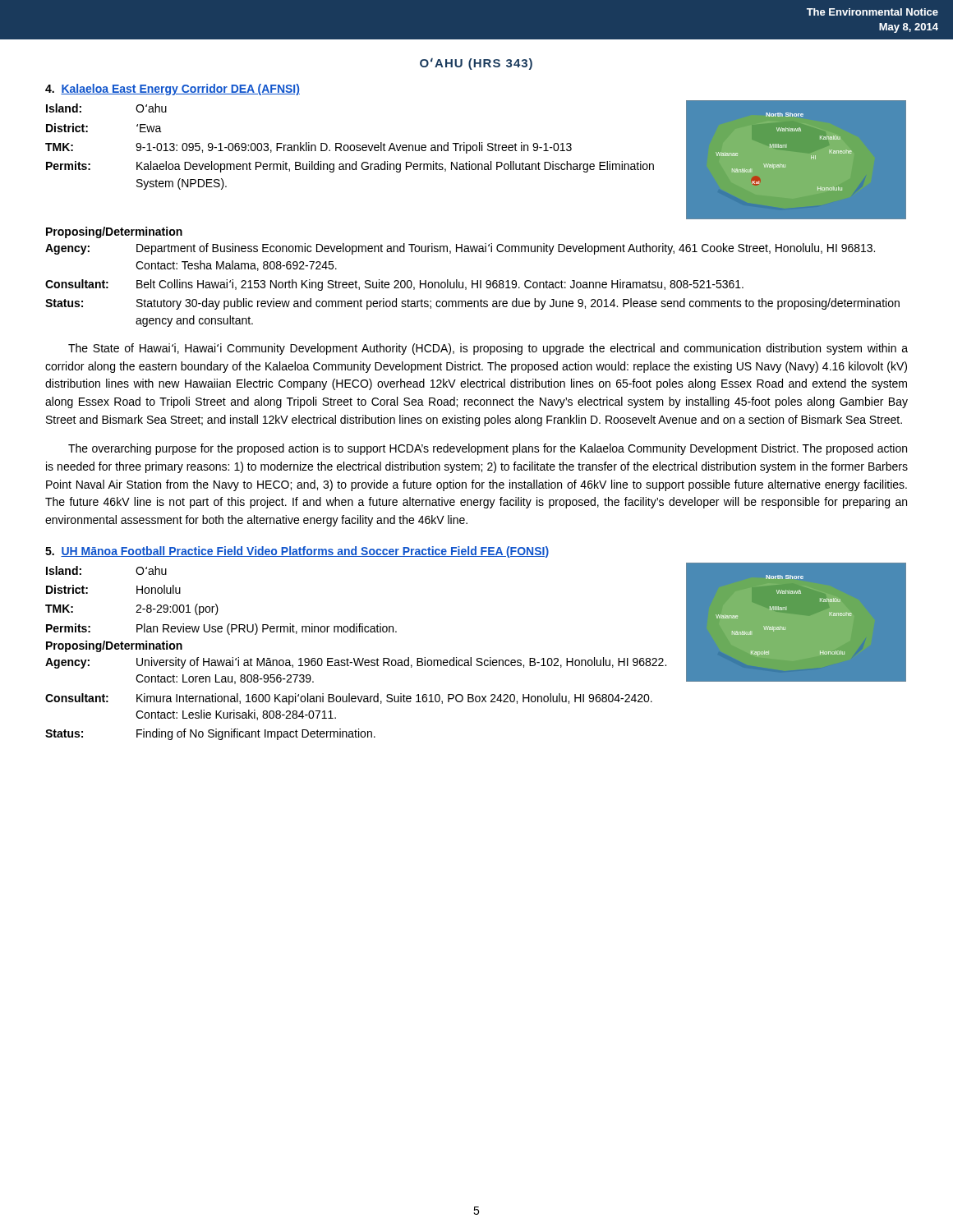Point to "OʻAHU (HRS 343)"

pyautogui.click(x=476, y=63)
